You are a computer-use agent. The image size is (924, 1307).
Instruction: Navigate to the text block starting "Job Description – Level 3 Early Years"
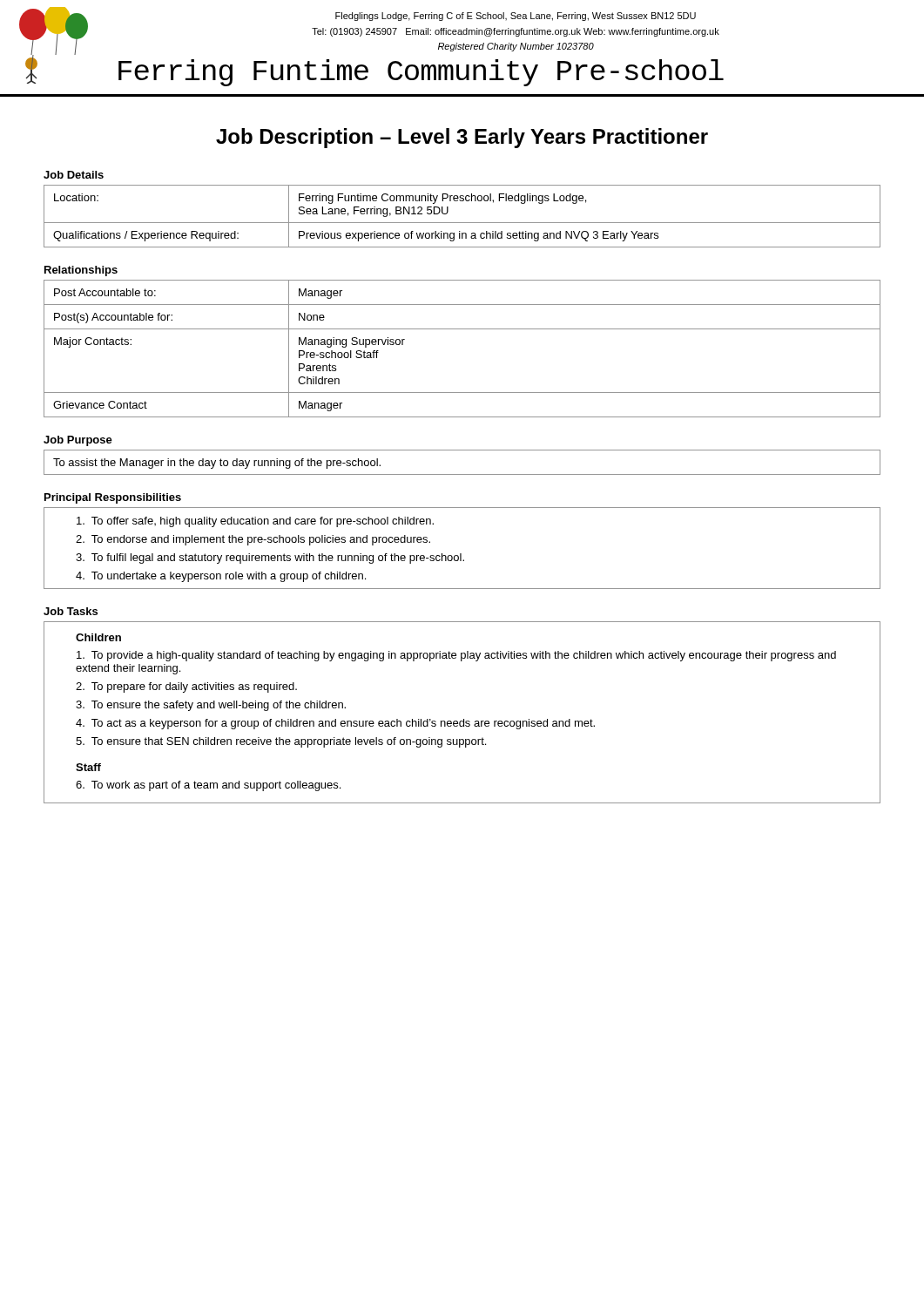pos(462,136)
